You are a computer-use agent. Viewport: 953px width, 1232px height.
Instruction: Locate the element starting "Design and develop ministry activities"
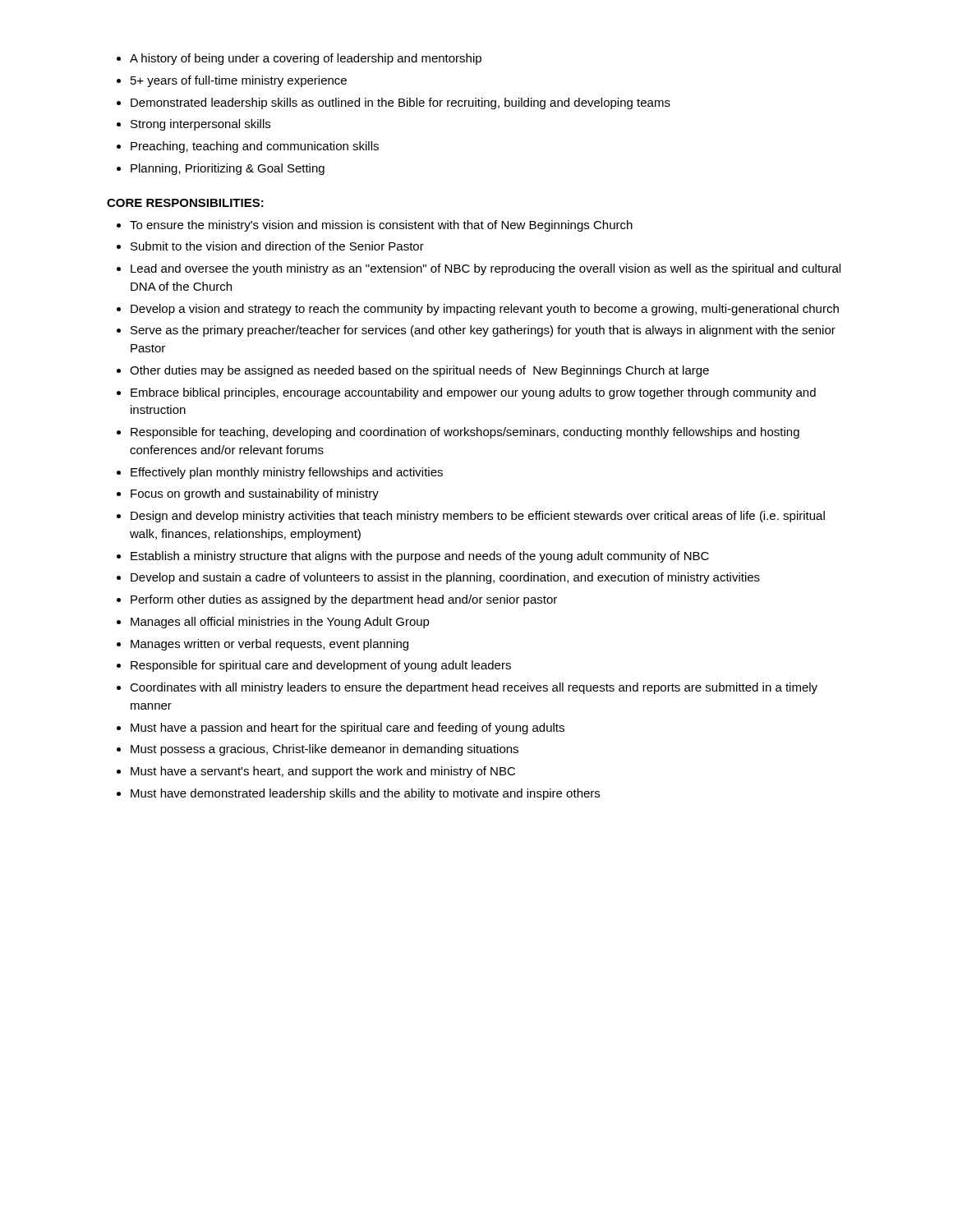click(488, 525)
